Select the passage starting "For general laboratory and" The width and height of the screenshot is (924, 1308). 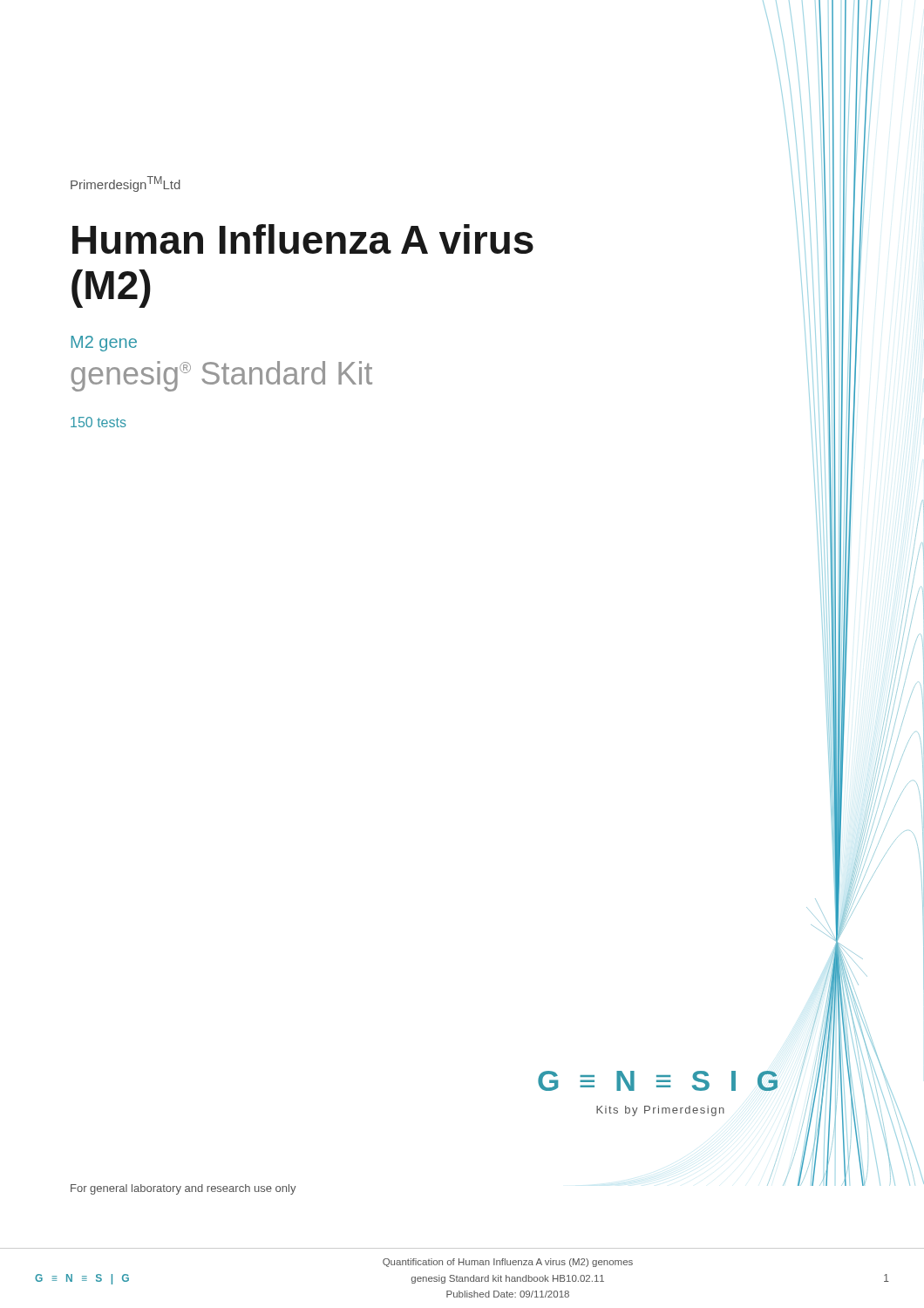click(x=183, y=1188)
